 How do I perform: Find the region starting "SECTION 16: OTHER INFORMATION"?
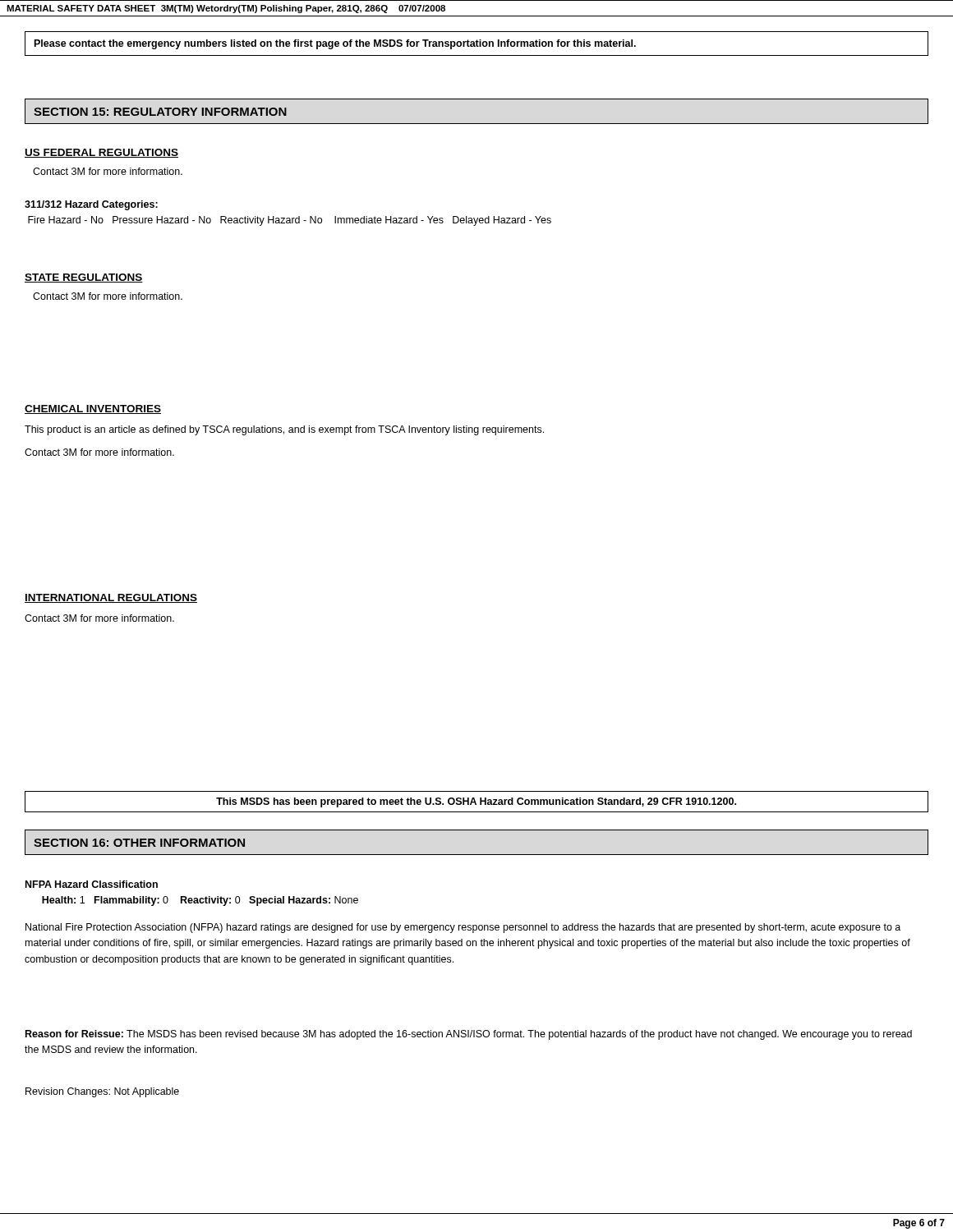140,842
